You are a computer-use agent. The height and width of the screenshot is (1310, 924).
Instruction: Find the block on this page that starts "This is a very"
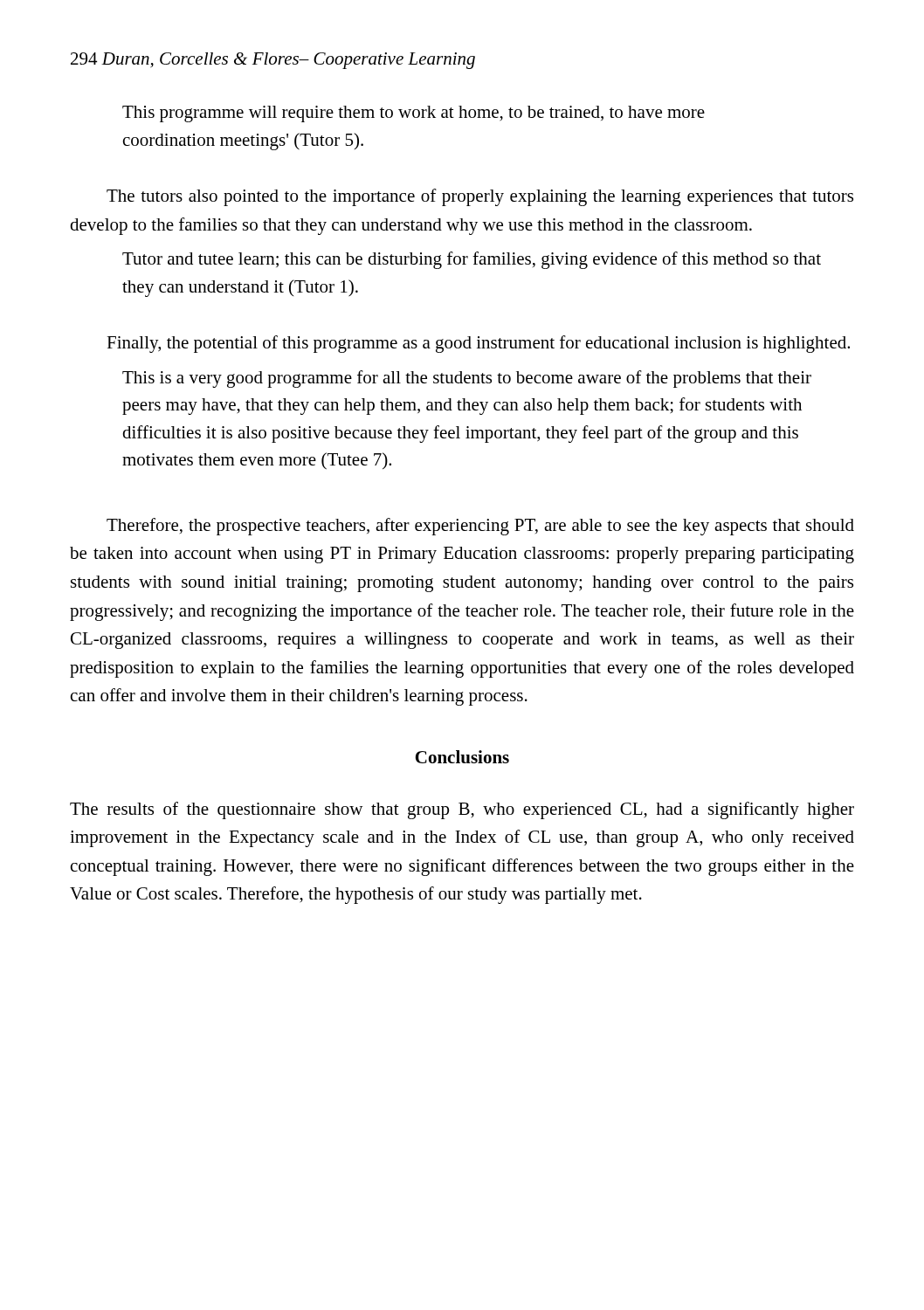467,419
